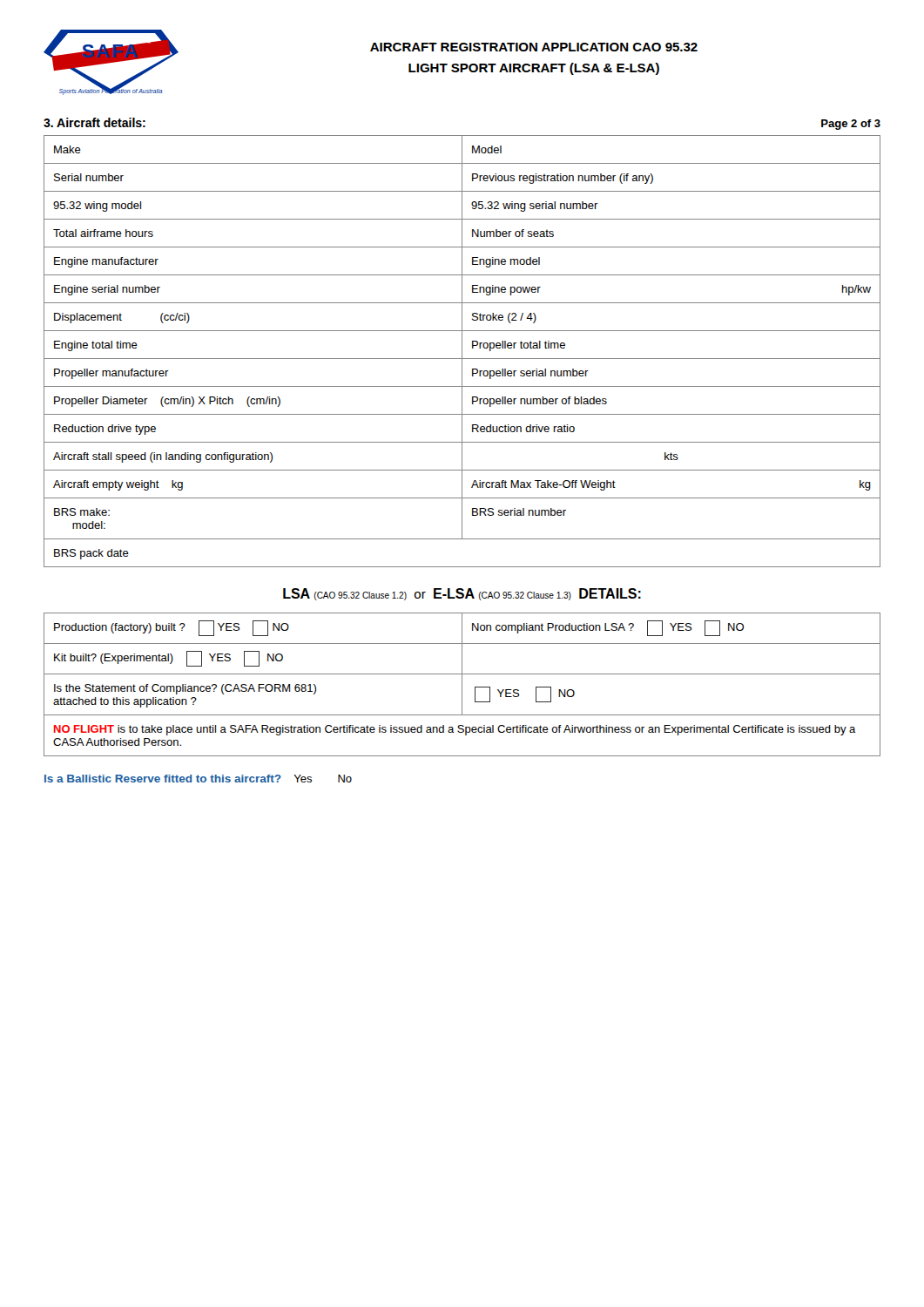
Task: Click on the block starting "LSA (CAO 95.32"
Action: (462, 594)
